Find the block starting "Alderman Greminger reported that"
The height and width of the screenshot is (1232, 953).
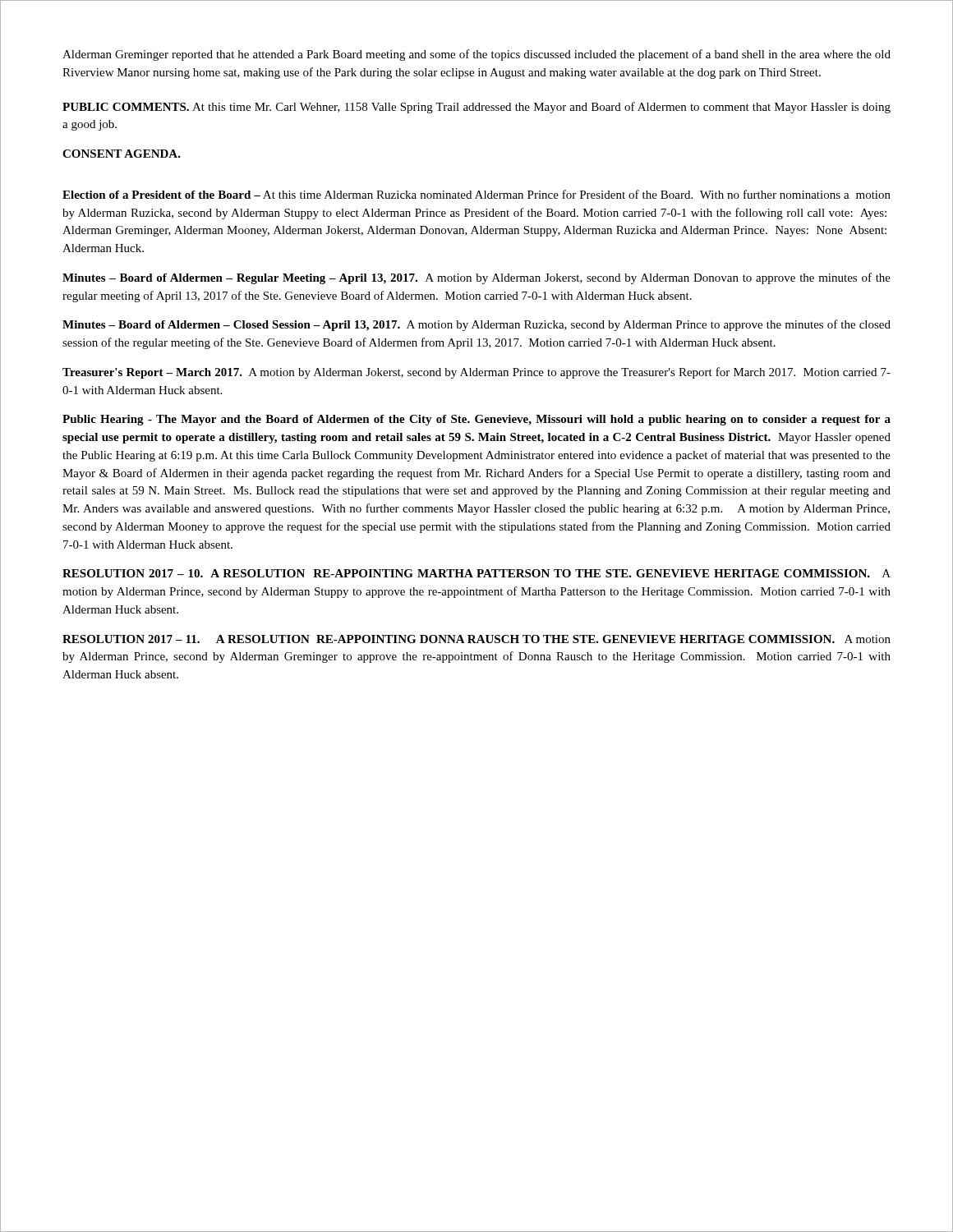click(x=476, y=64)
